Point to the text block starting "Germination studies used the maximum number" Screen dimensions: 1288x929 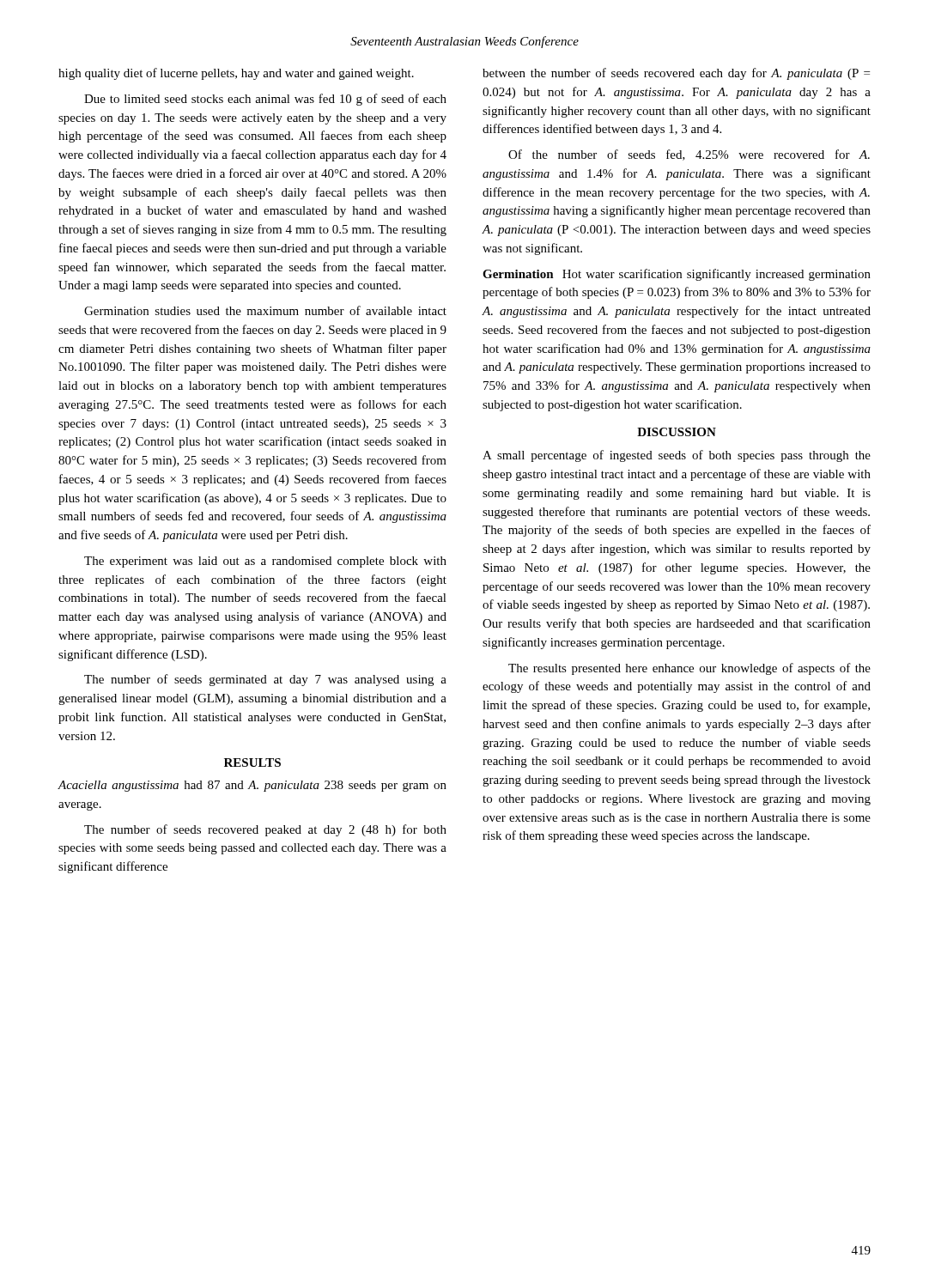click(252, 424)
